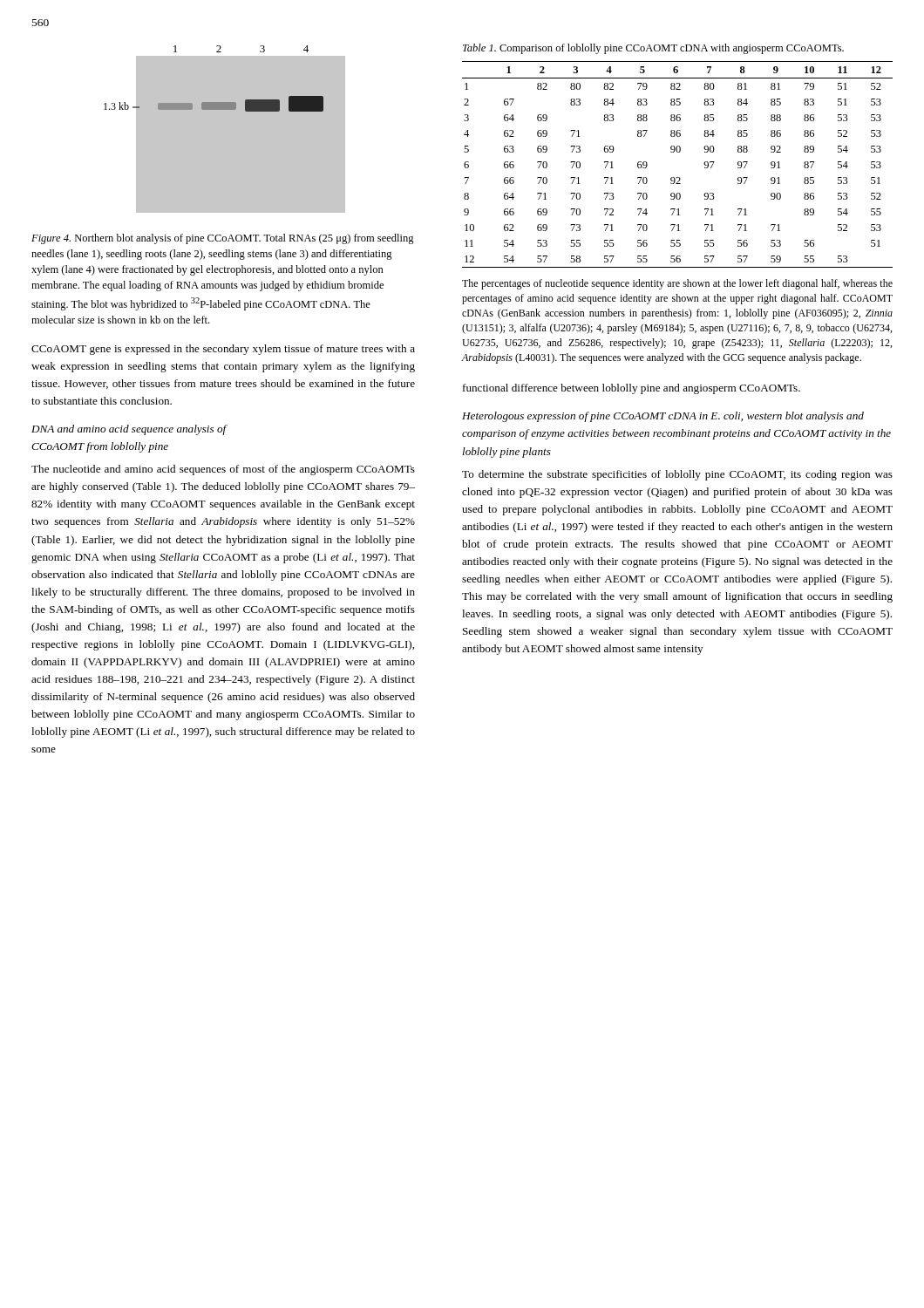
Task: Find the table that mentions "1 2 3 4"
Action: point(677,165)
